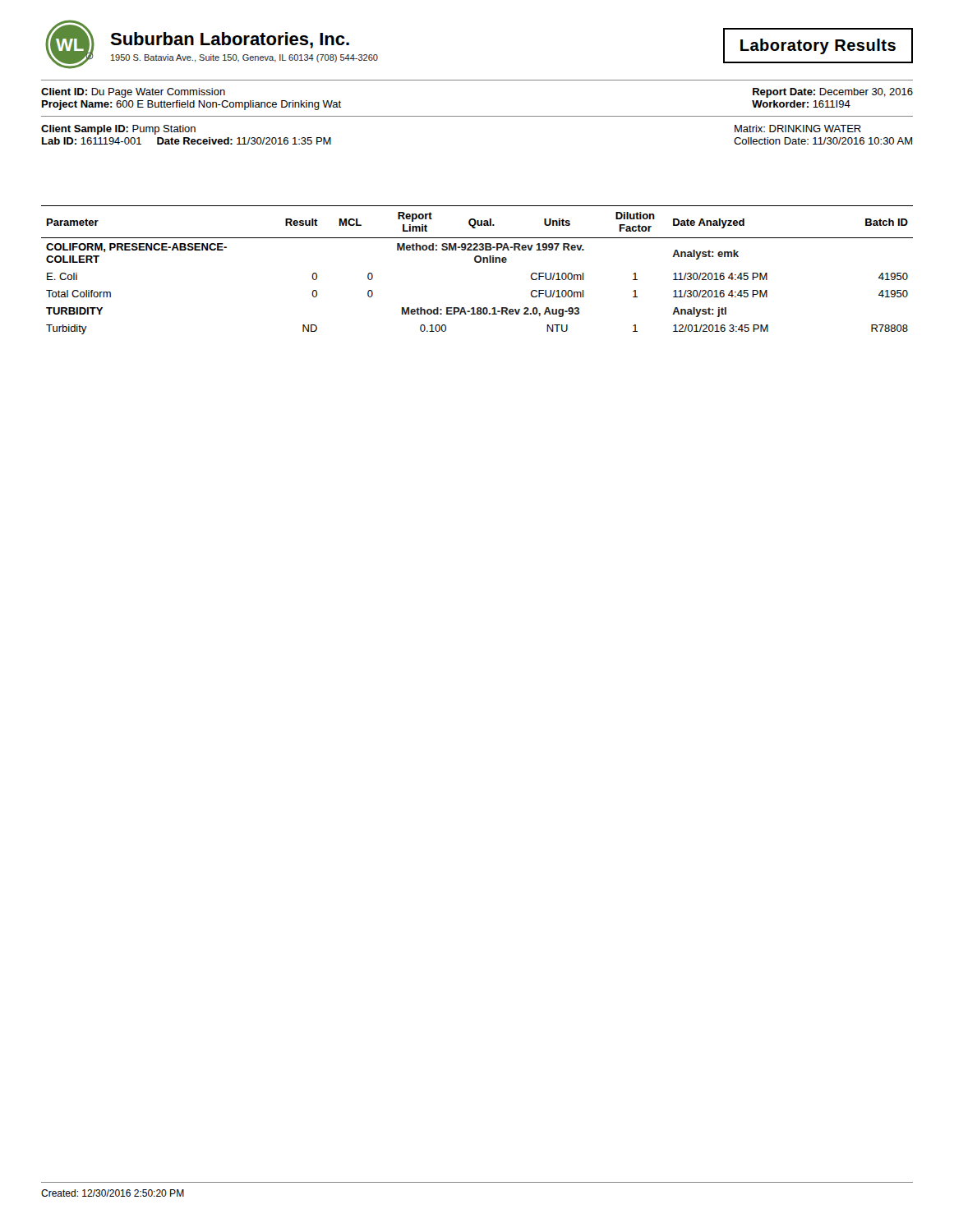The height and width of the screenshot is (1232, 954).
Task: Click on the element starting "Workorder: 1611I94"
Action: 801,104
